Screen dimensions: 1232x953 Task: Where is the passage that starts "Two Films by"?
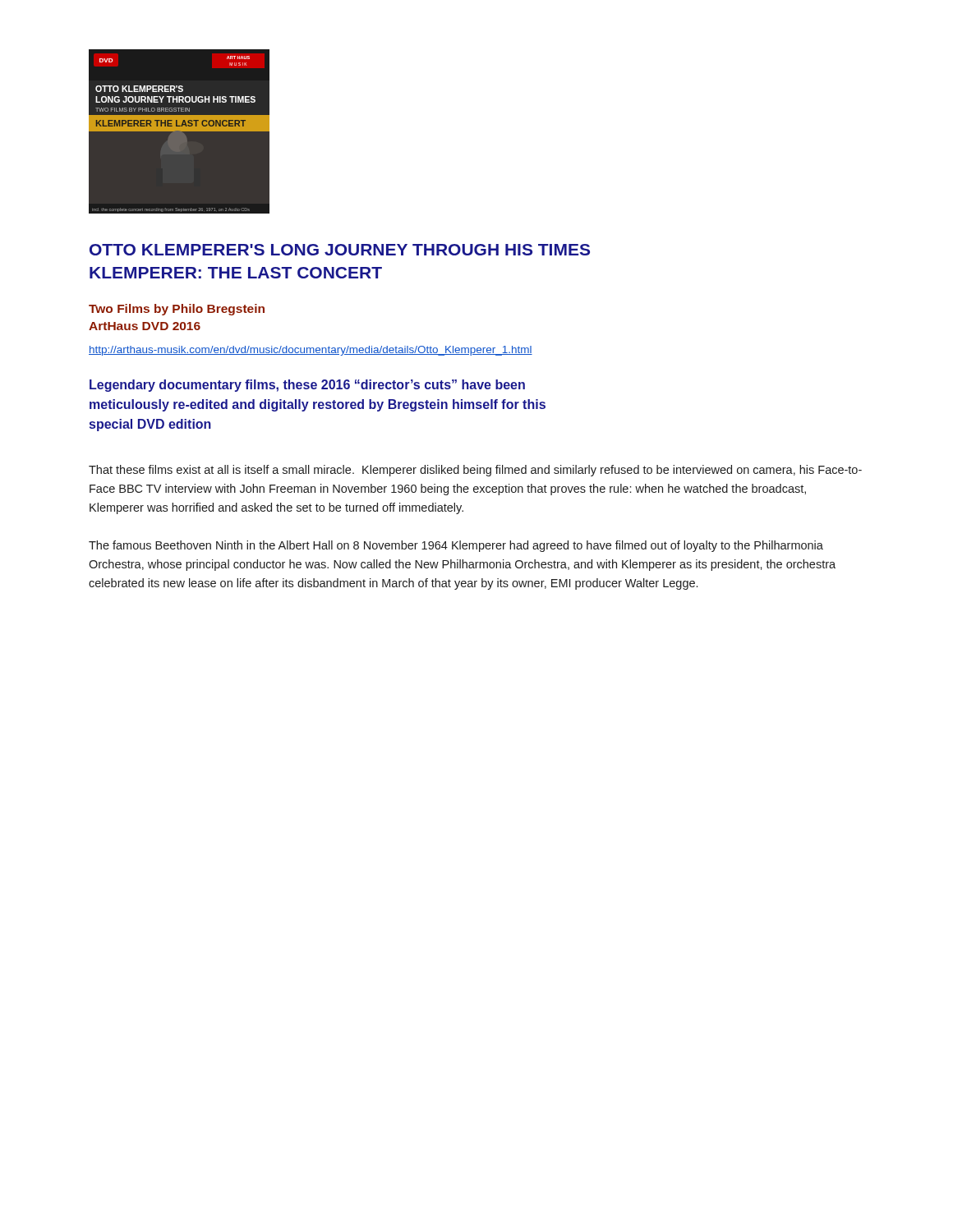[x=177, y=317]
